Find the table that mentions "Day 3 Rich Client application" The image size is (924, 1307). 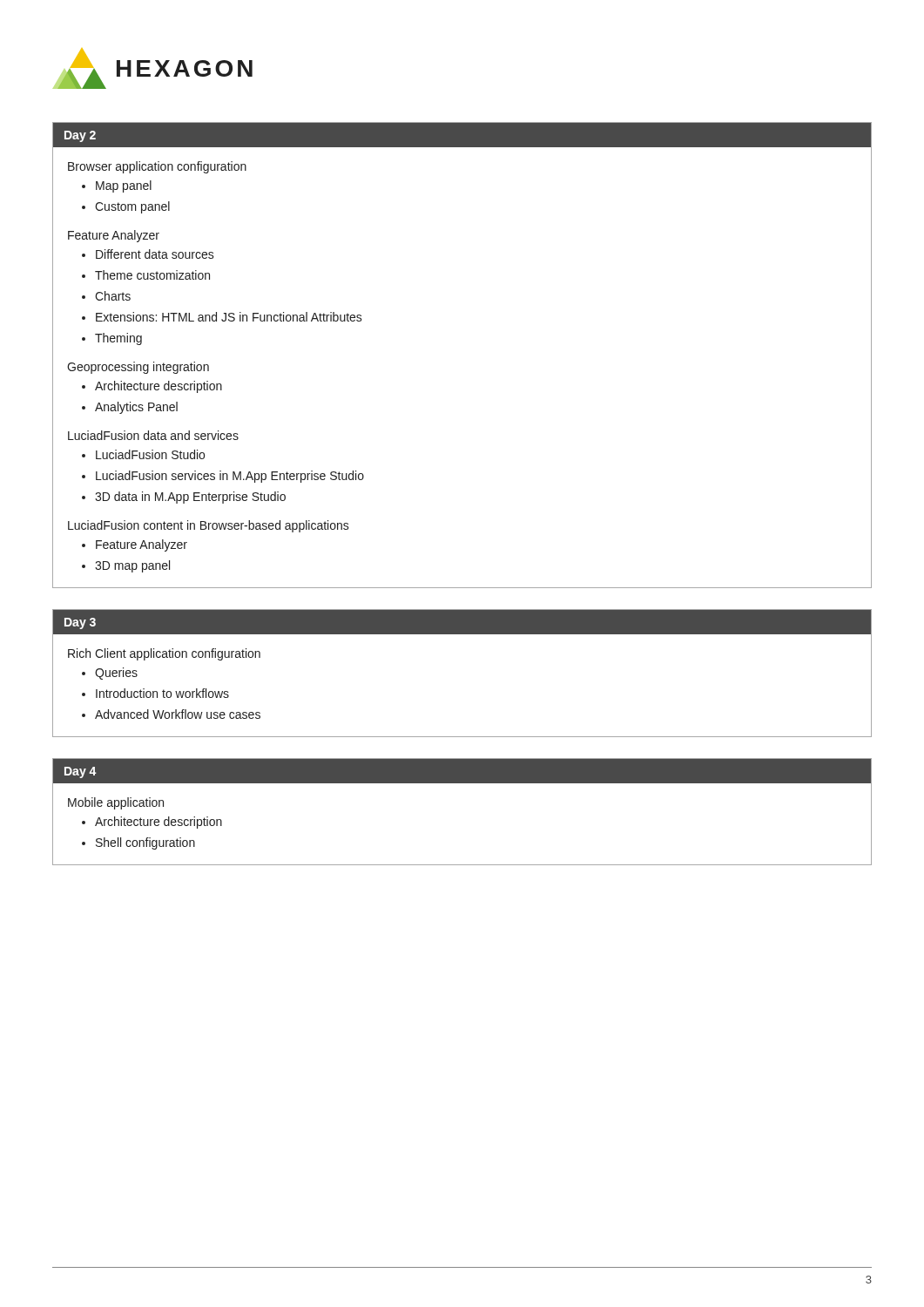coord(462,673)
